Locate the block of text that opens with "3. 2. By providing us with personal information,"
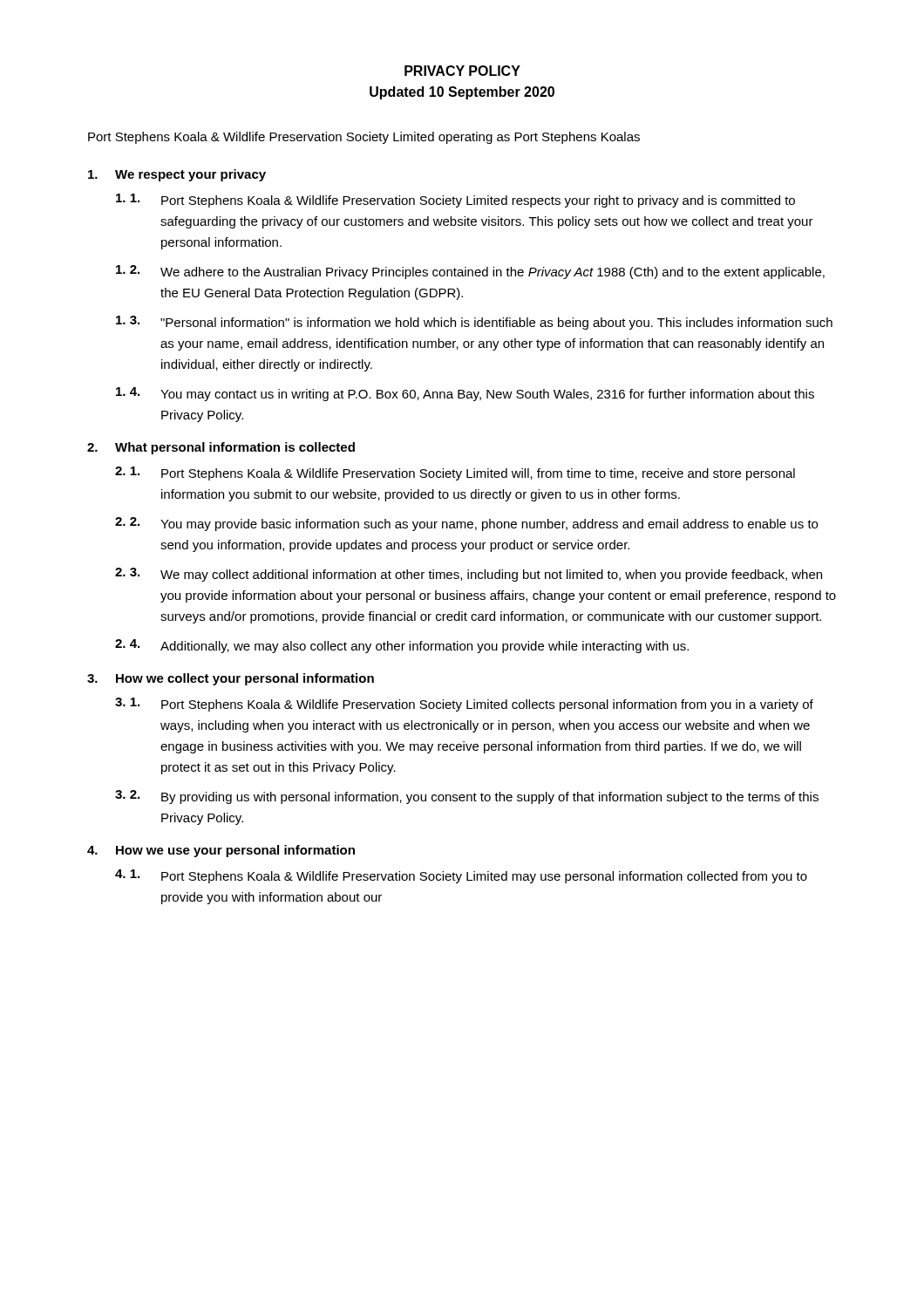The width and height of the screenshot is (924, 1308). [x=476, y=807]
